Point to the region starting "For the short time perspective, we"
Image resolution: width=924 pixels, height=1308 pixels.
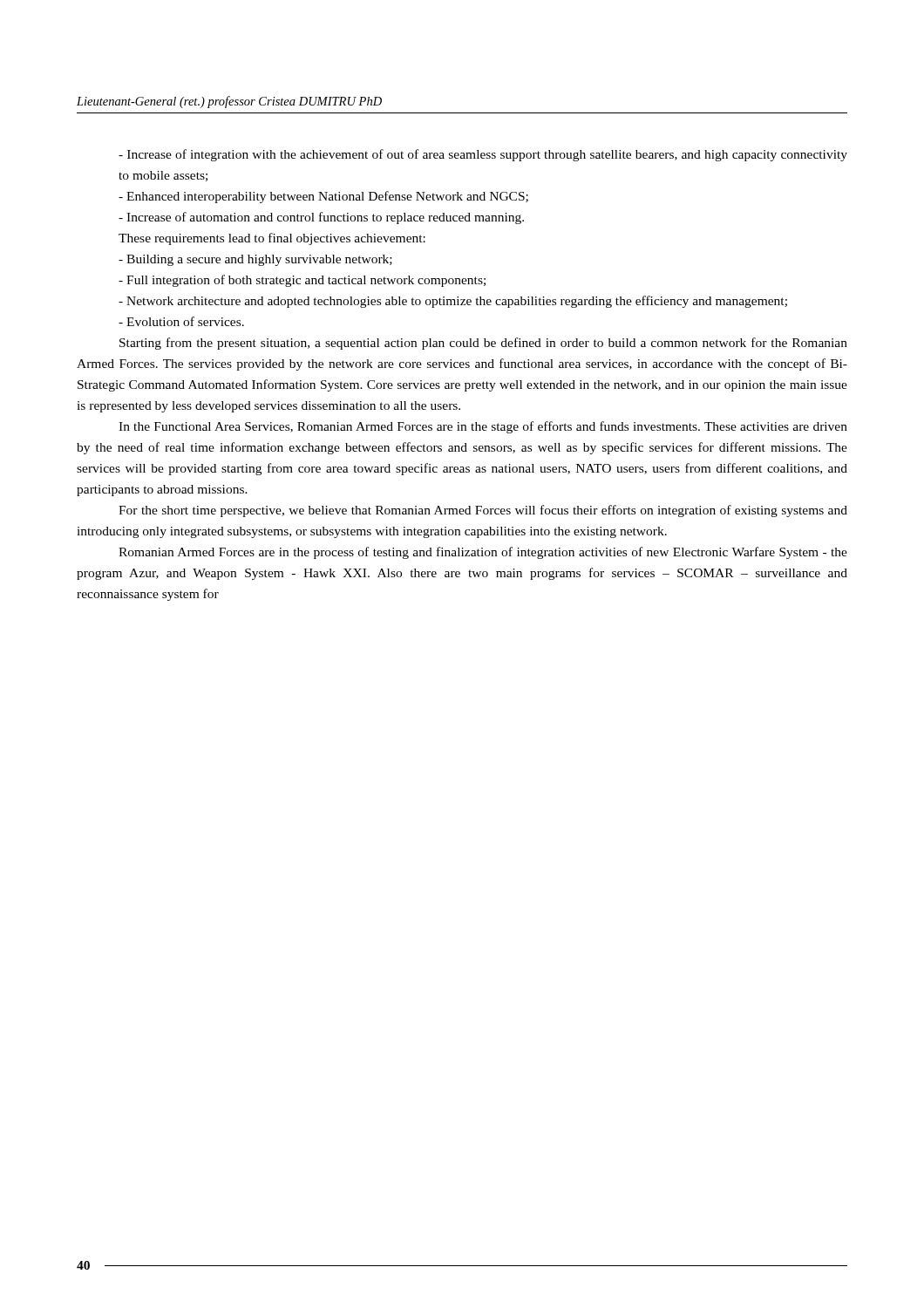(x=462, y=520)
